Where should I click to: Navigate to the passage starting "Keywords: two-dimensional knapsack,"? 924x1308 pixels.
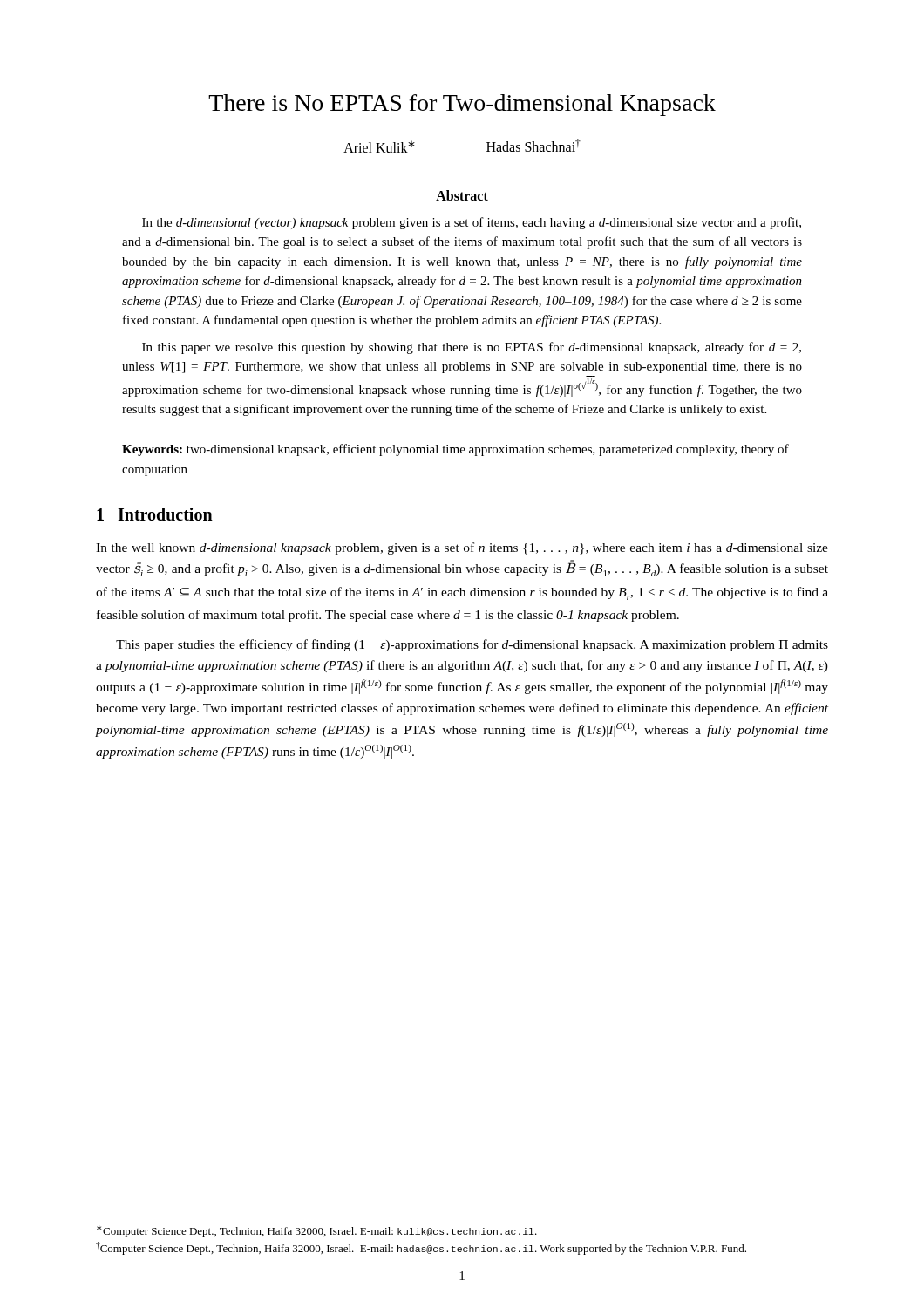455,459
